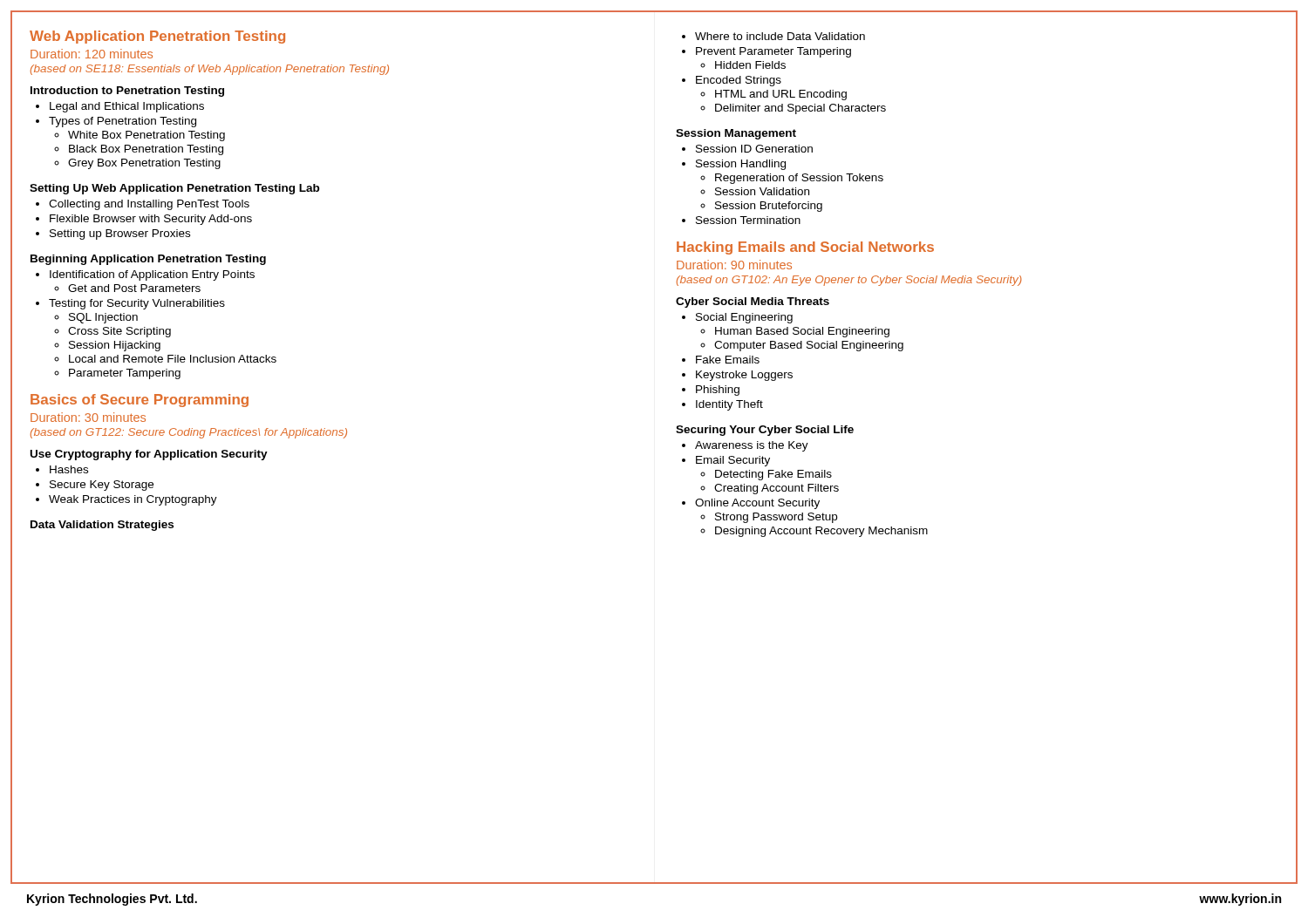This screenshot has height=924, width=1308.
Task: Locate the element starting "Setting Up Web Application Penetration"
Action: [x=175, y=188]
